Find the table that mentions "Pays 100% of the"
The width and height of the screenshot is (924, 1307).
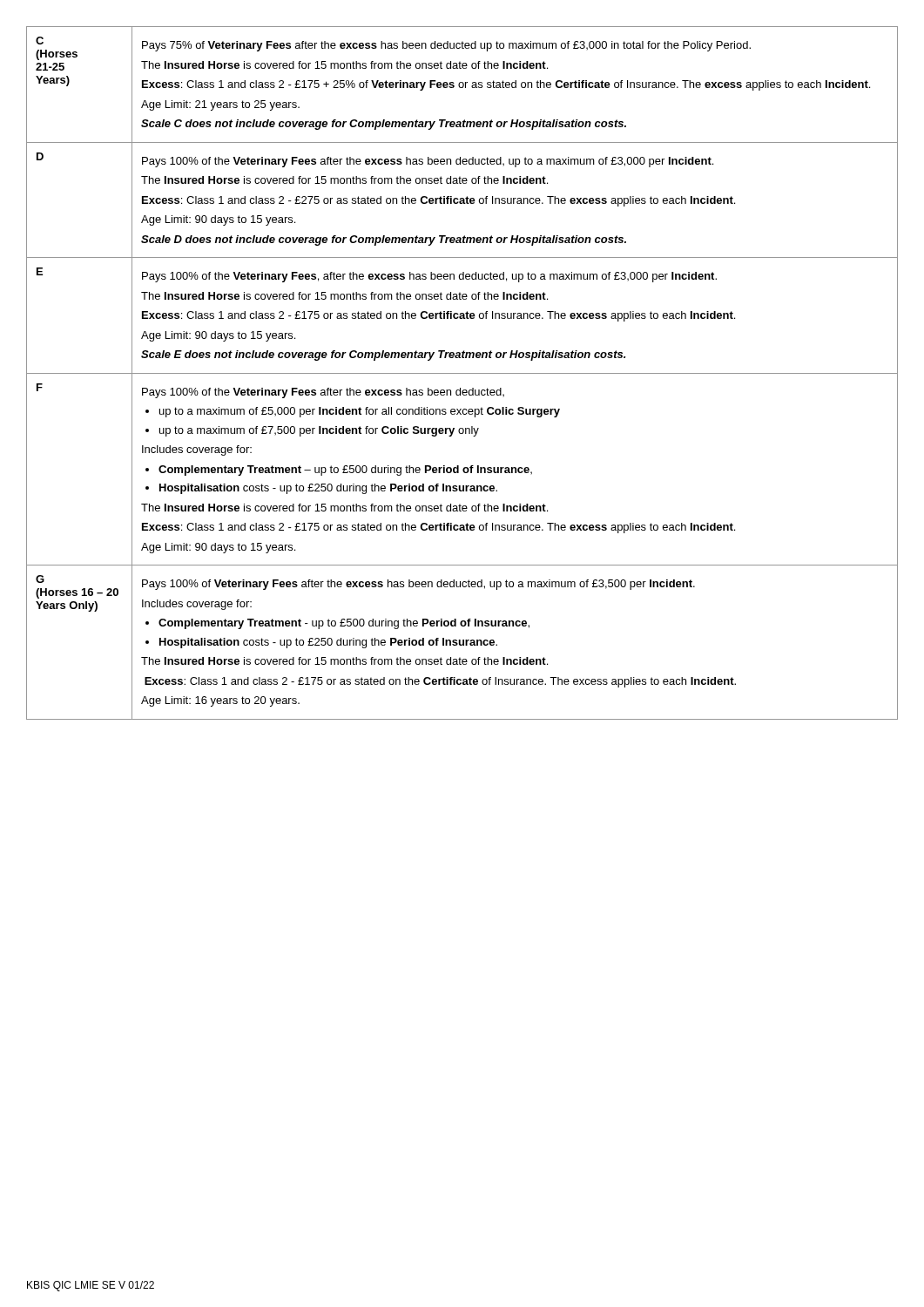[x=462, y=373]
